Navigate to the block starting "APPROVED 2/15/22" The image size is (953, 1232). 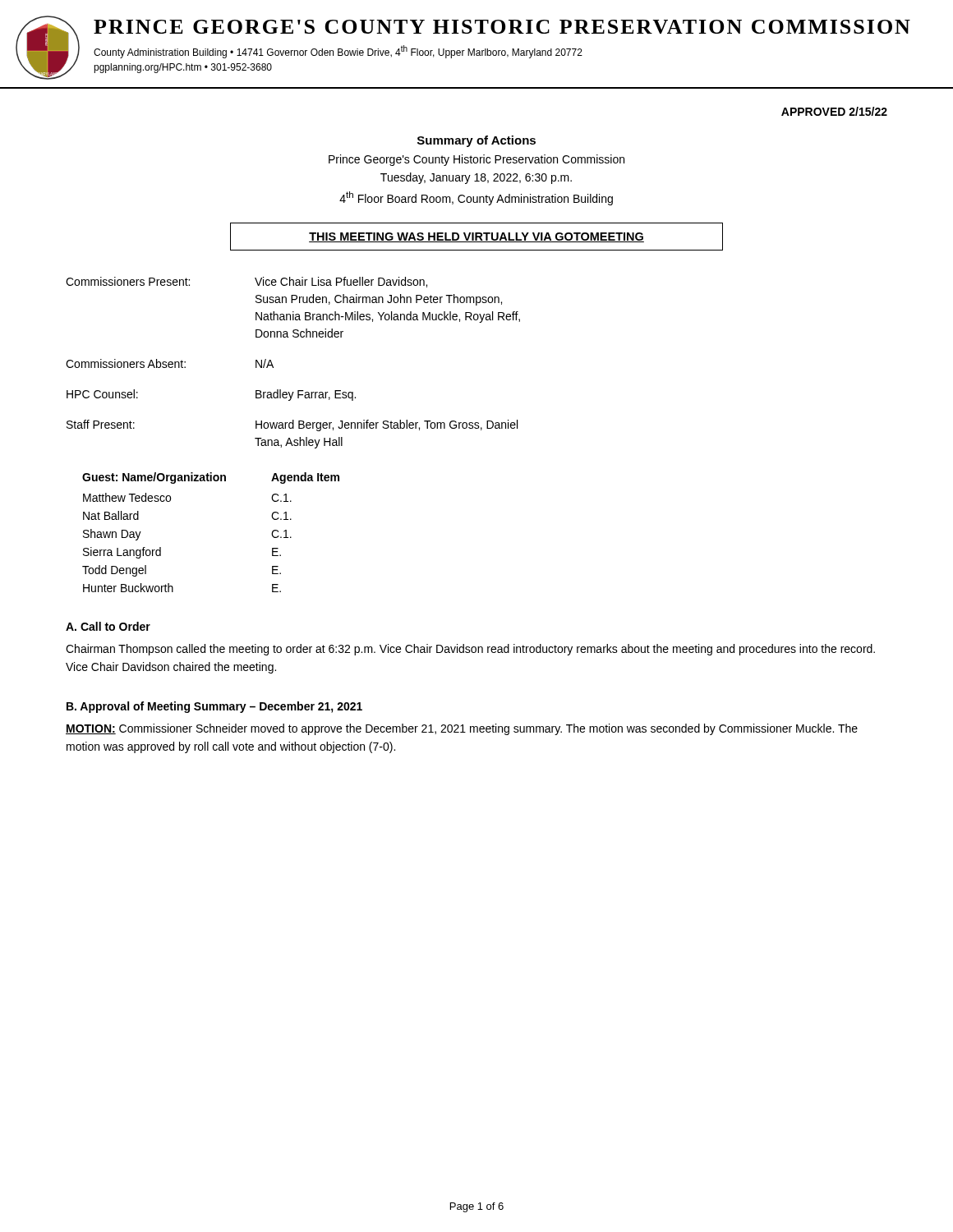(834, 112)
